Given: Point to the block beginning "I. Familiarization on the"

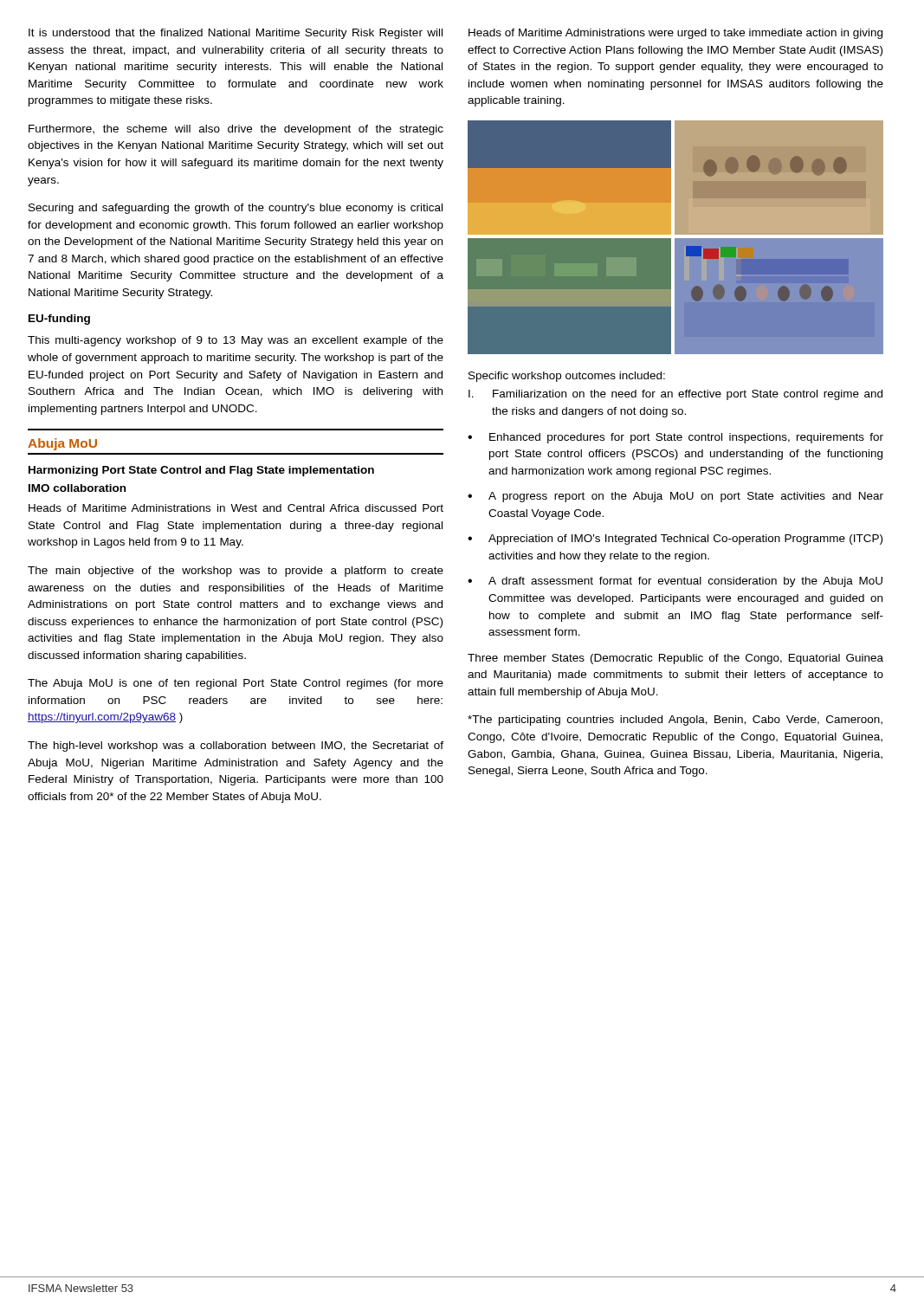Looking at the screenshot, I should click(675, 403).
